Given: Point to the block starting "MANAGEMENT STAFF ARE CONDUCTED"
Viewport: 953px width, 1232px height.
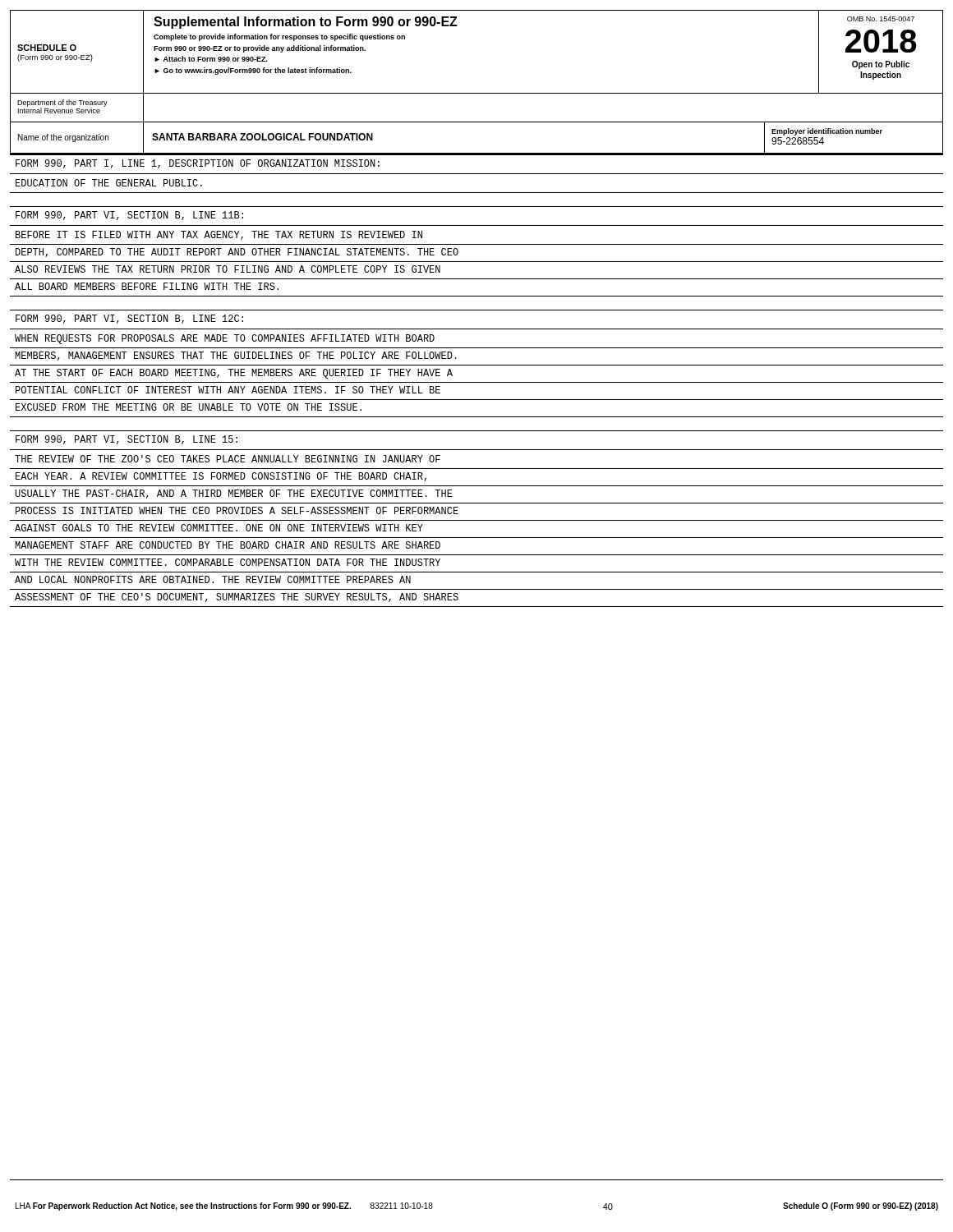Looking at the screenshot, I should coord(228,546).
